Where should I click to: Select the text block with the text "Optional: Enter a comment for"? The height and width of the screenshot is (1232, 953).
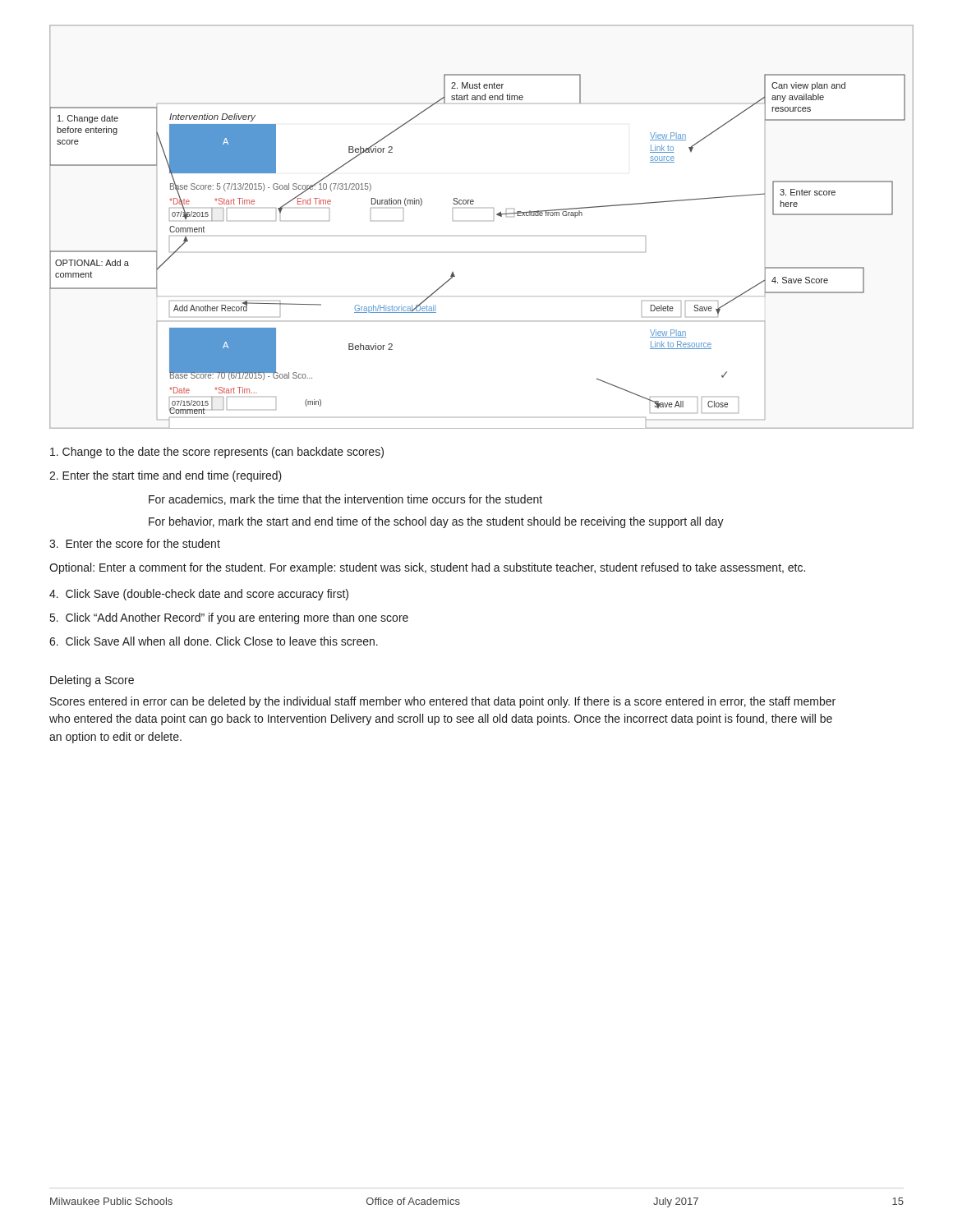pyautogui.click(x=428, y=568)
